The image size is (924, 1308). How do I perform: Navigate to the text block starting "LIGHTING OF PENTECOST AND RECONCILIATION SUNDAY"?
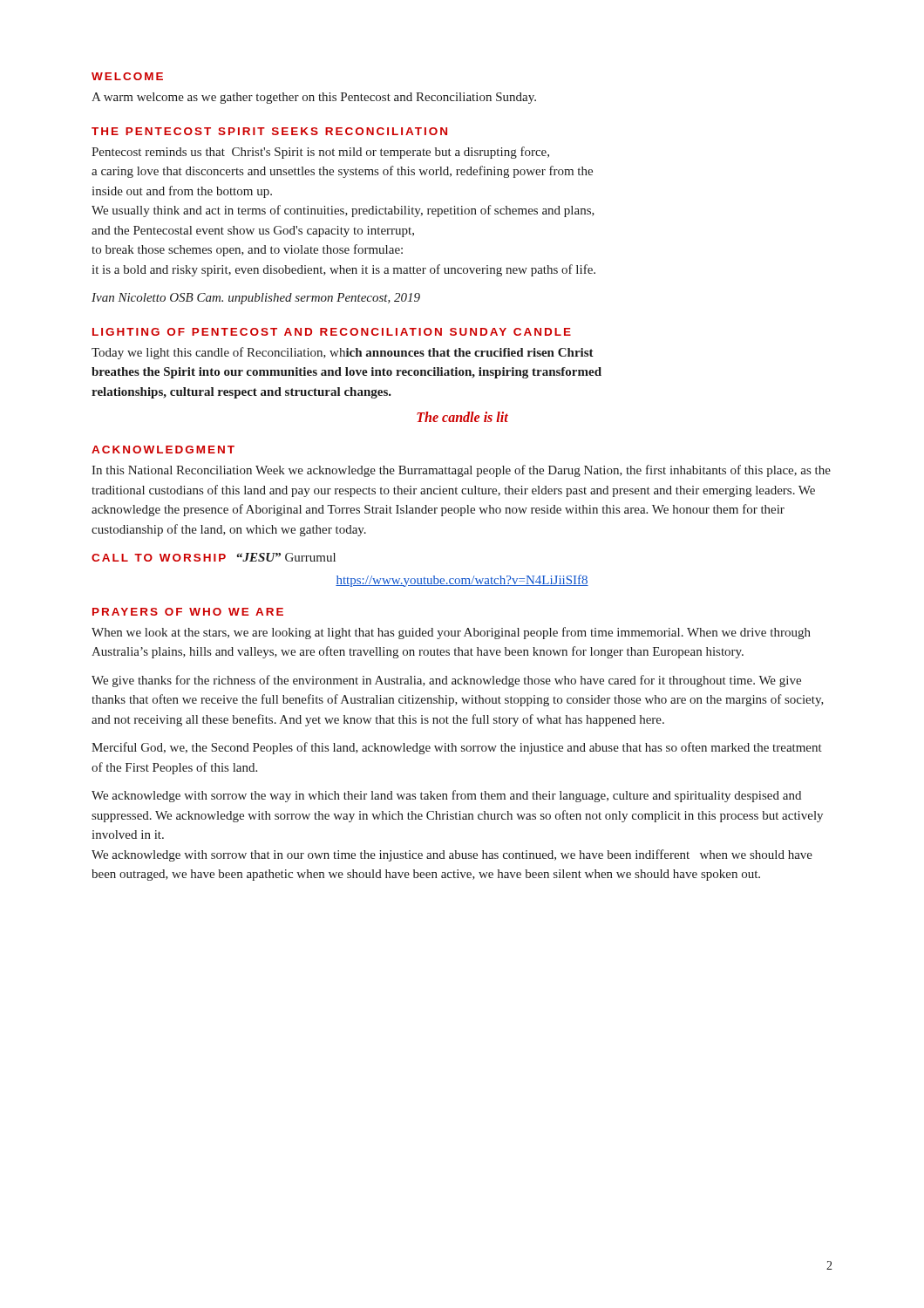point(332,331)
